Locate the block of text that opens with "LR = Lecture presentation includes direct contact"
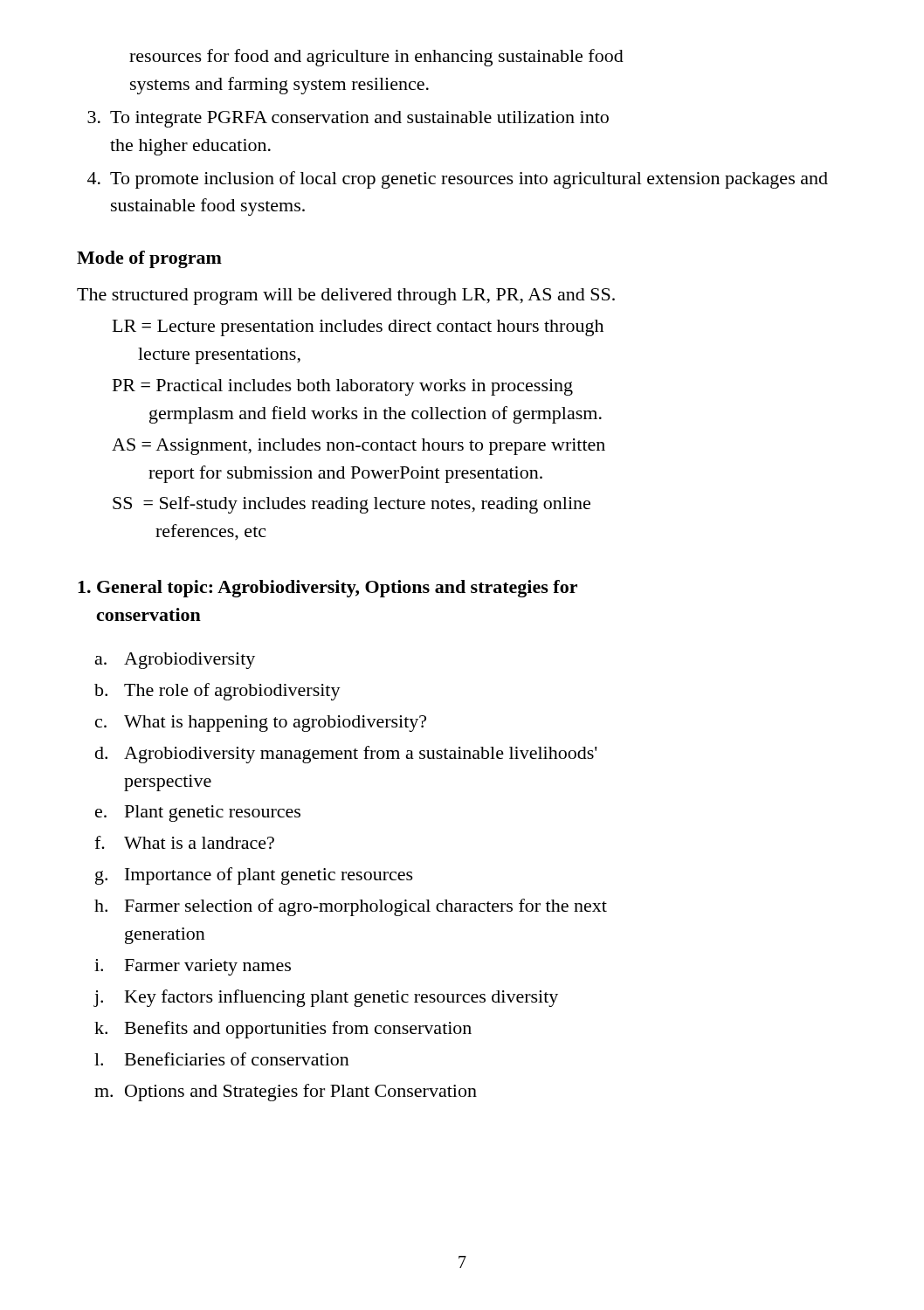This screenshot has height=1310, width=924. [x=358, y=341]
